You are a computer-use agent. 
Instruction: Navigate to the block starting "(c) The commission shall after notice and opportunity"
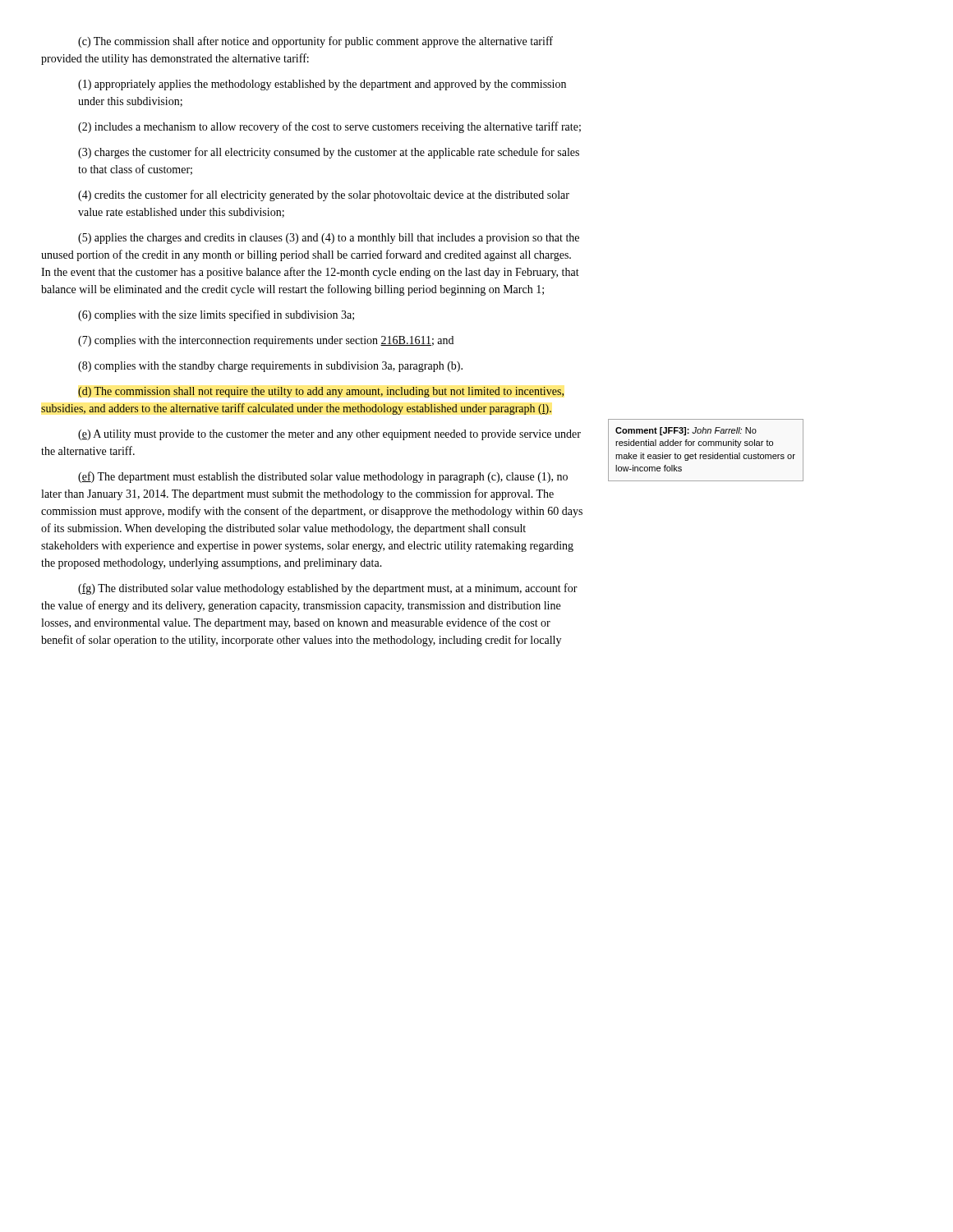pos(297,50)
